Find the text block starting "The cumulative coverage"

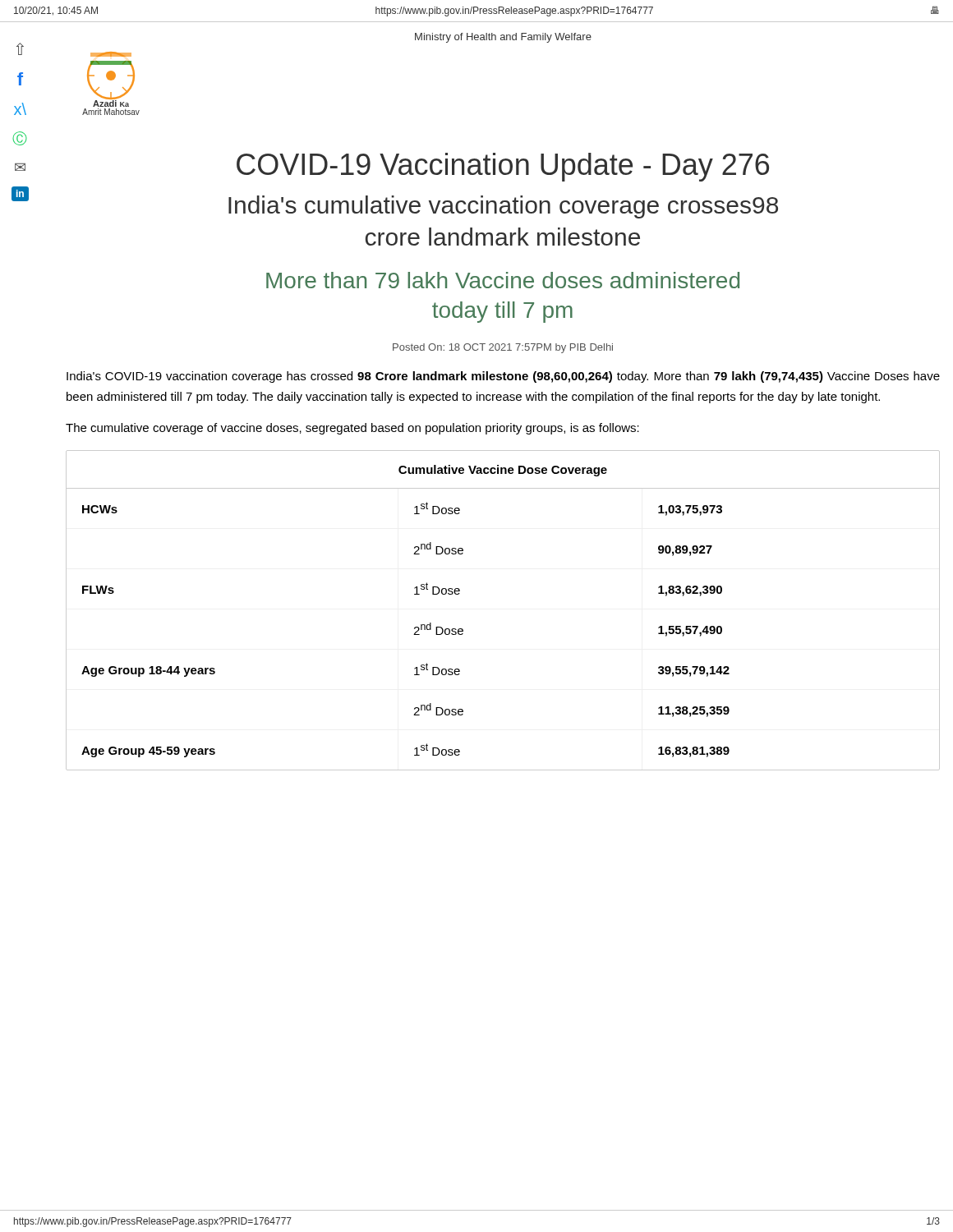(353, 428)
